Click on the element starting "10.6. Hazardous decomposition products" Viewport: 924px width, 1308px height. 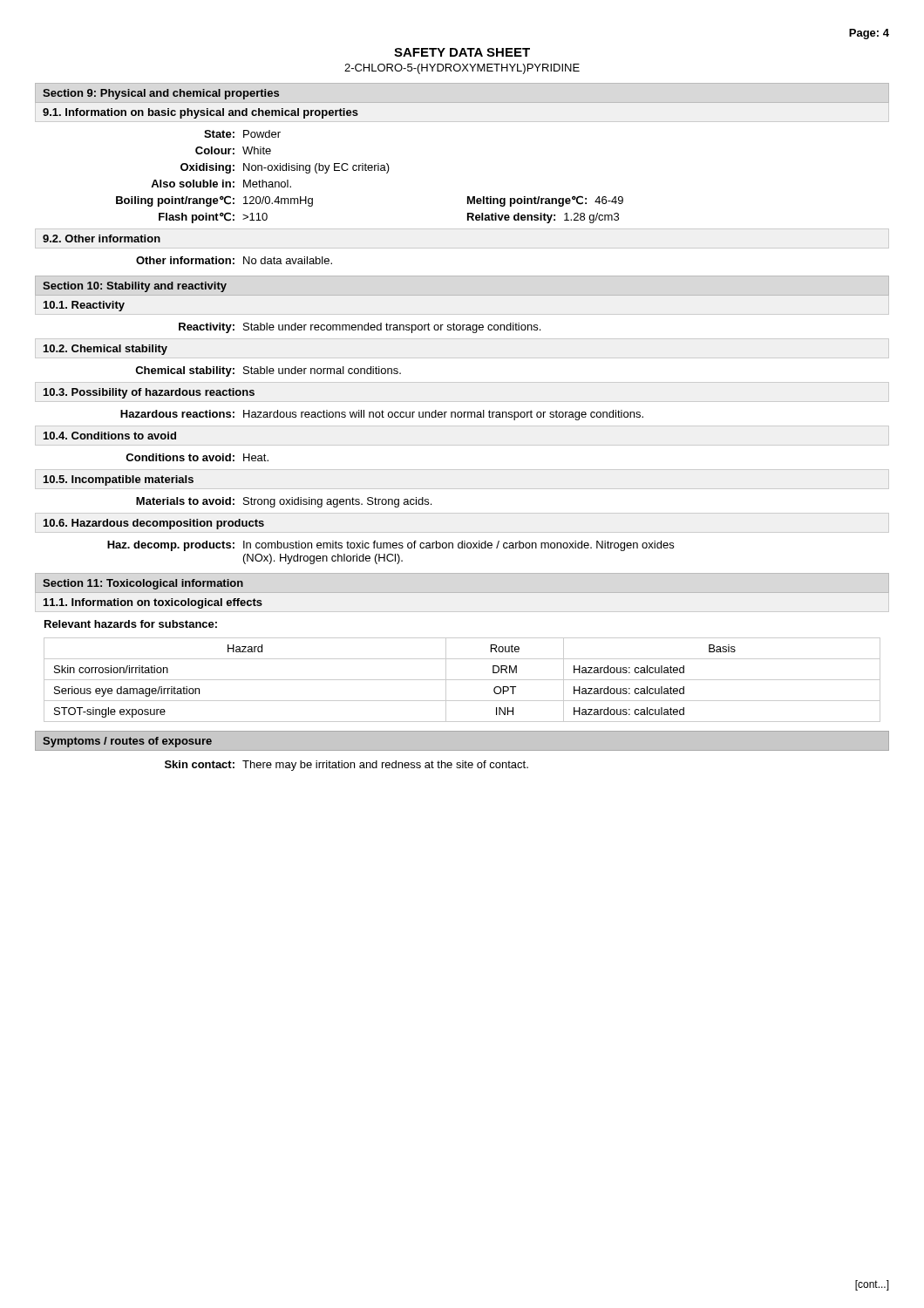[154, 523]
